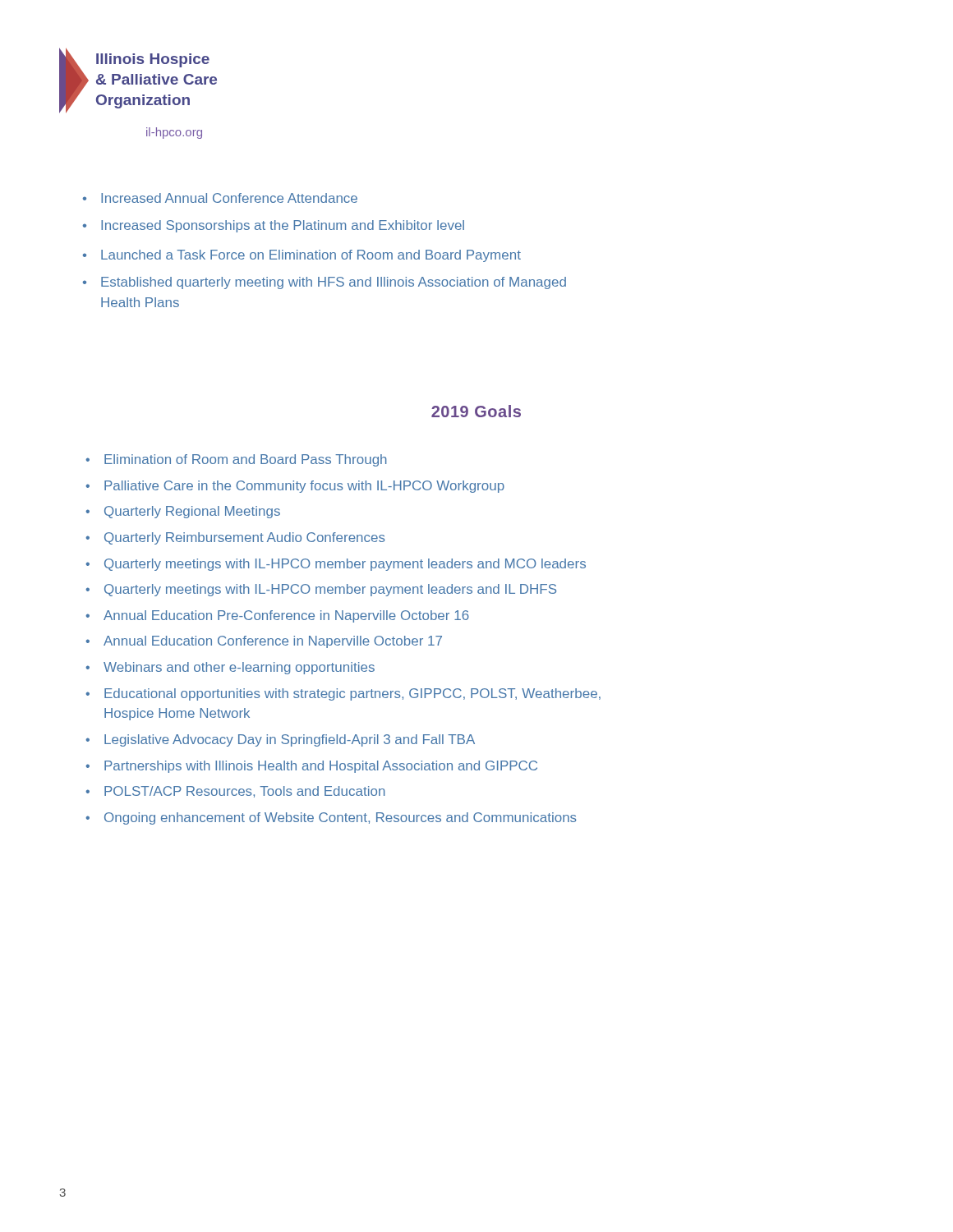Locate the block of text that opens with "Elimination of Room"

(x=245, y=460)
